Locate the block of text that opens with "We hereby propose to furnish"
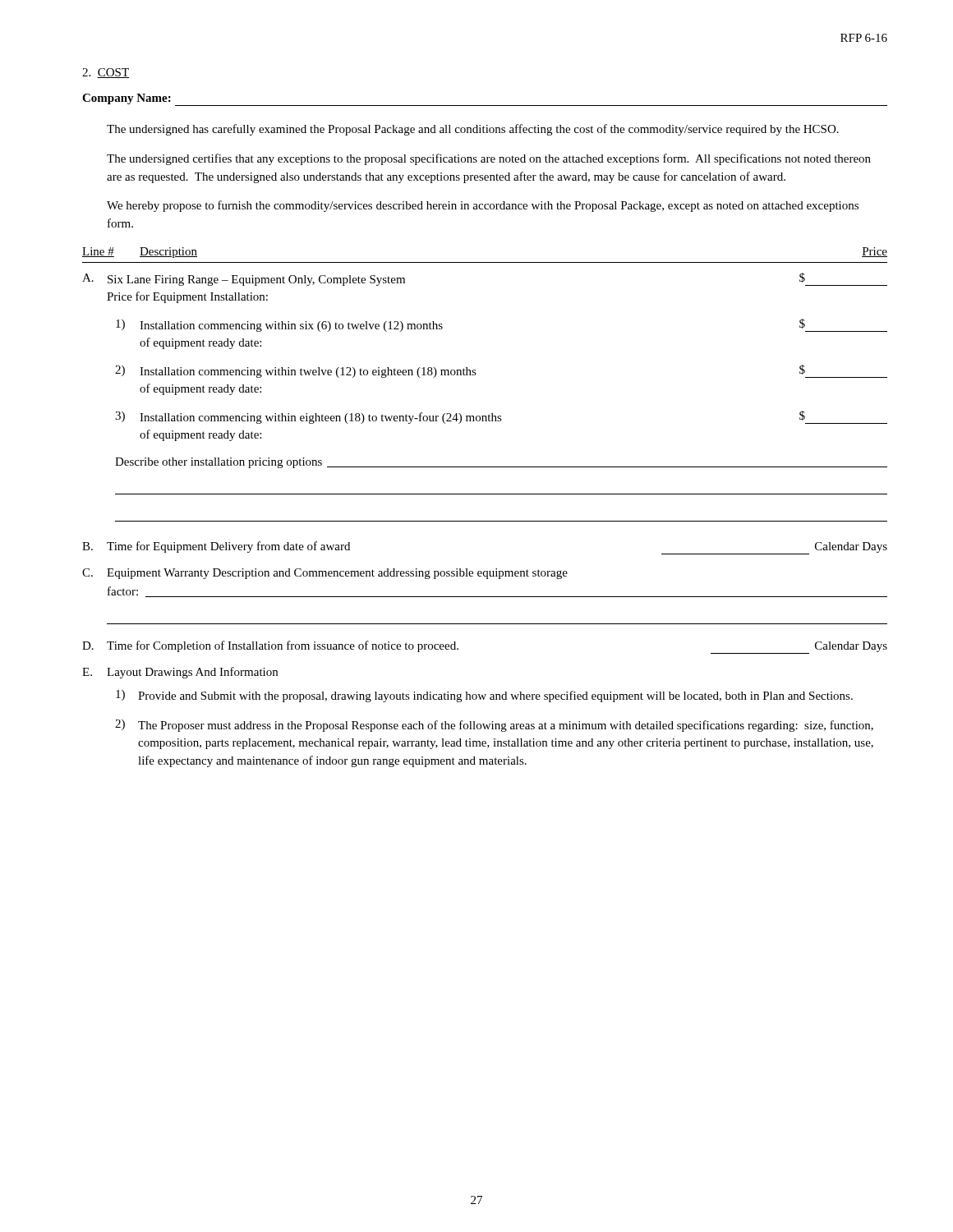The width and height of the screenshot is (953, 1232). point(483,214)
